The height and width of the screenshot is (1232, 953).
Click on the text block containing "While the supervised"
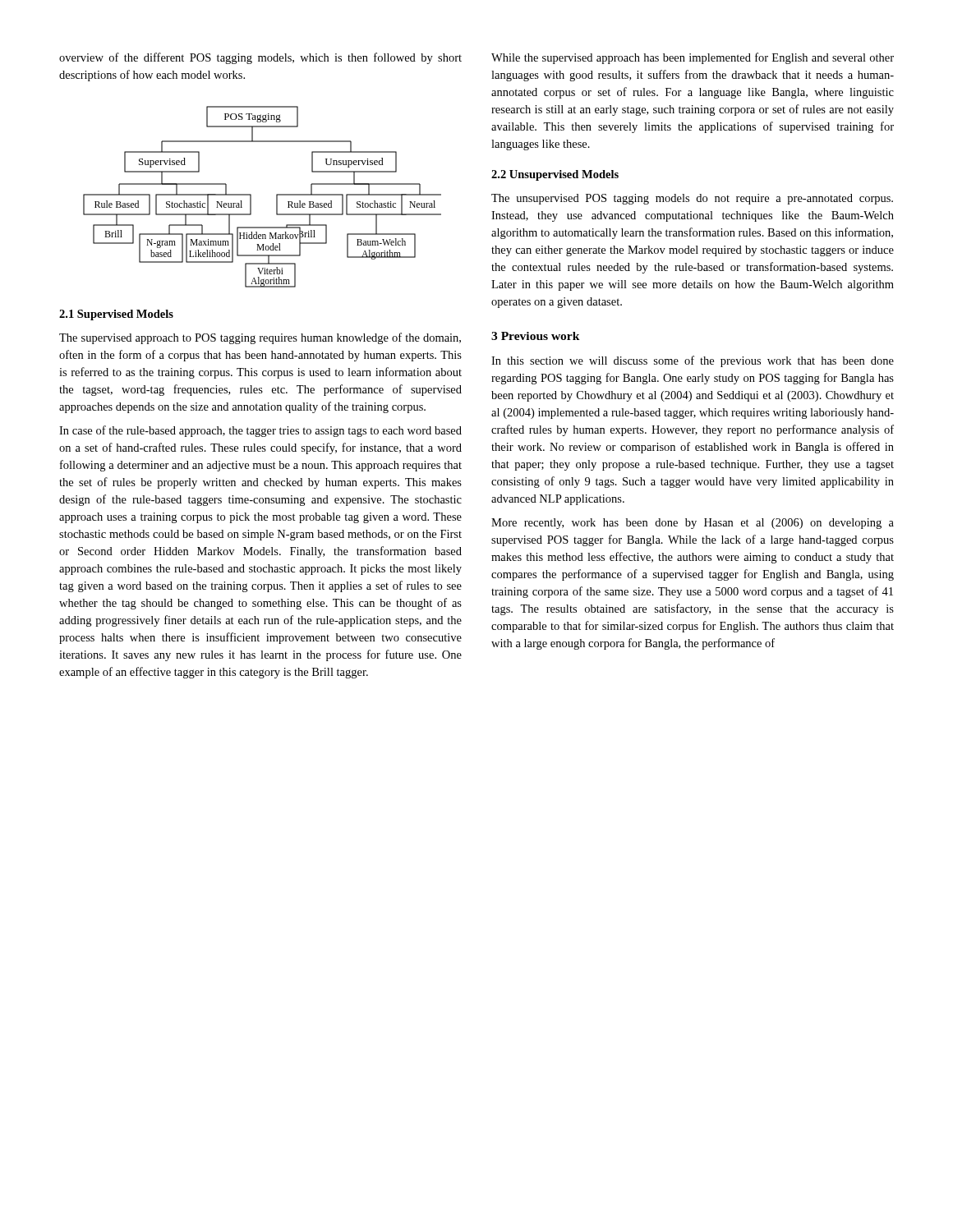(693, 101)
